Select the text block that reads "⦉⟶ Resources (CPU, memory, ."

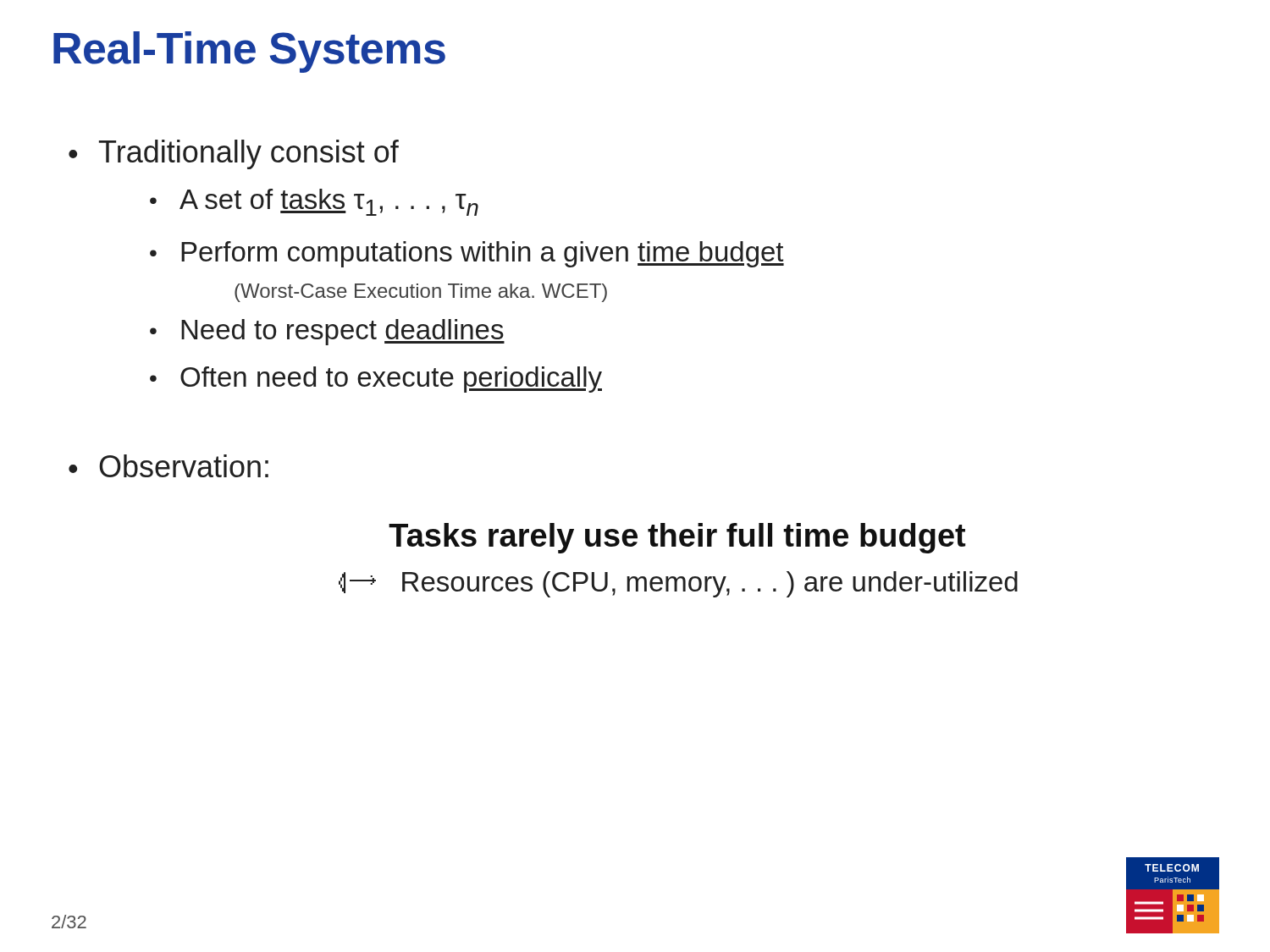(677, 581)
